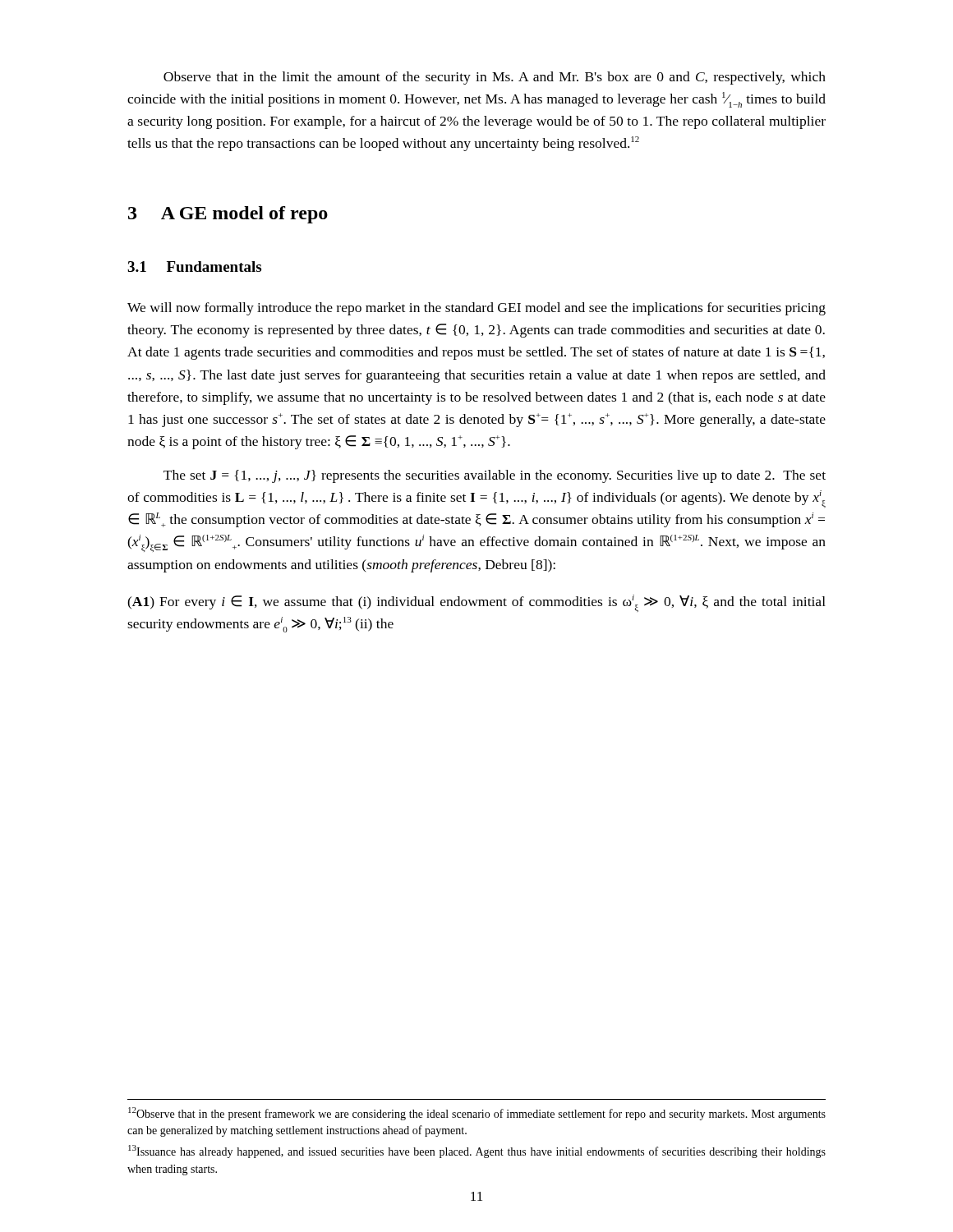Point to the text starting "The set J ="
Screen dimensions: 1232x953
click(476, 520)
